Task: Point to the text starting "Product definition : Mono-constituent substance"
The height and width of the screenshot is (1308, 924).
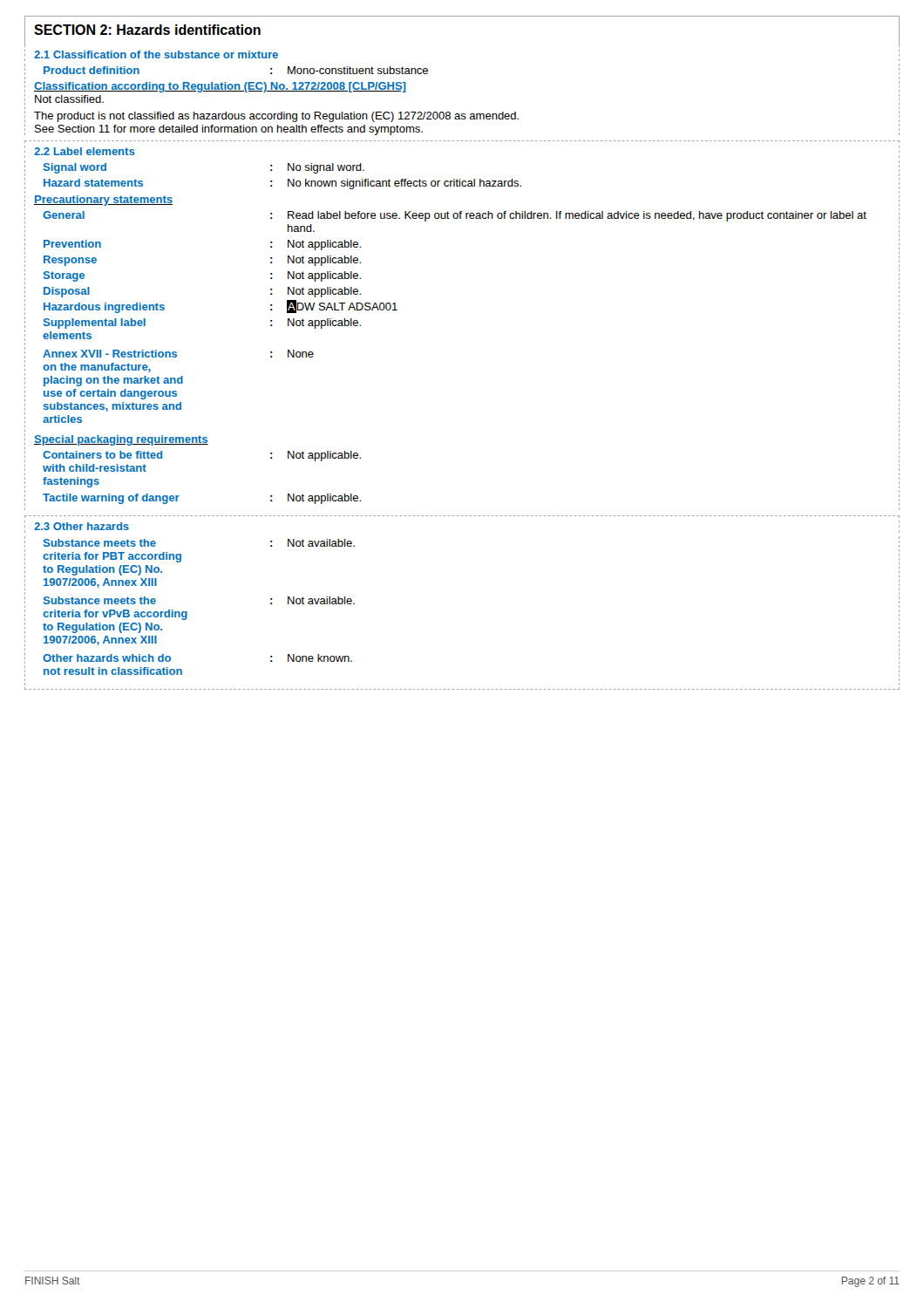Action: 92,69
